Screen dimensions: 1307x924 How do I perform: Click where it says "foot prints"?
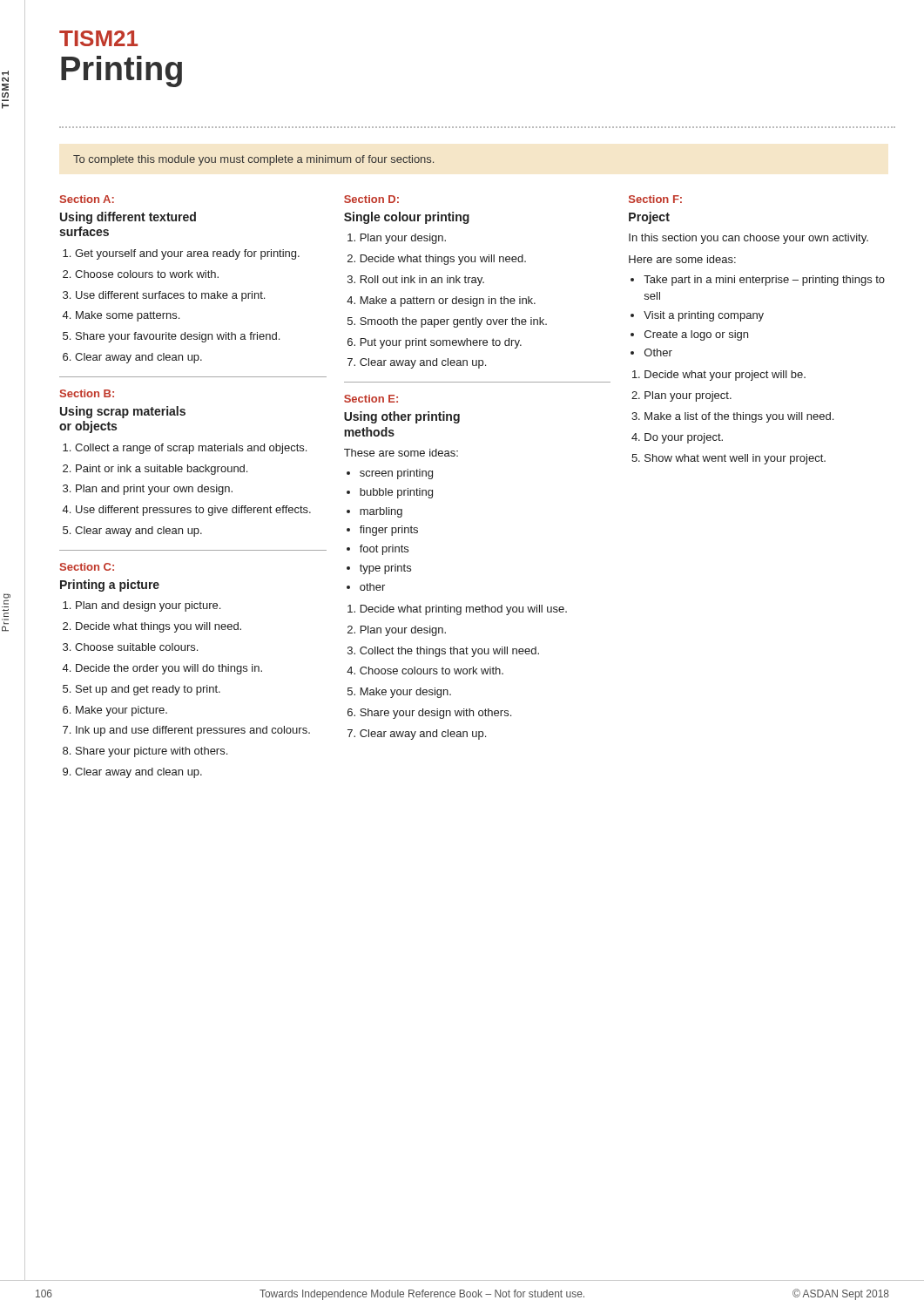click(384, 549)
